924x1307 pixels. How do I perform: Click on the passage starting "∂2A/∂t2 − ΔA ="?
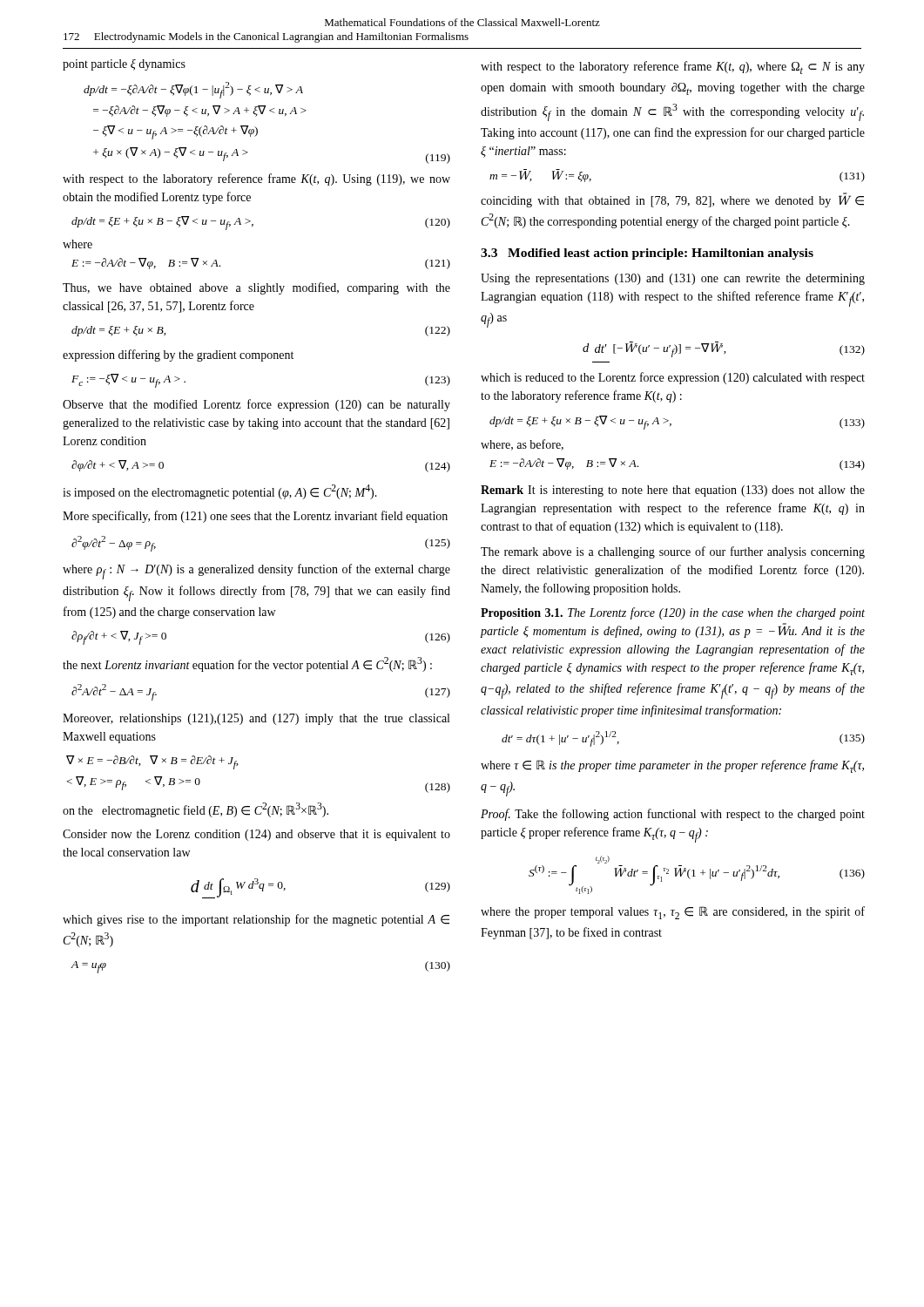click(x=128, y=693)
